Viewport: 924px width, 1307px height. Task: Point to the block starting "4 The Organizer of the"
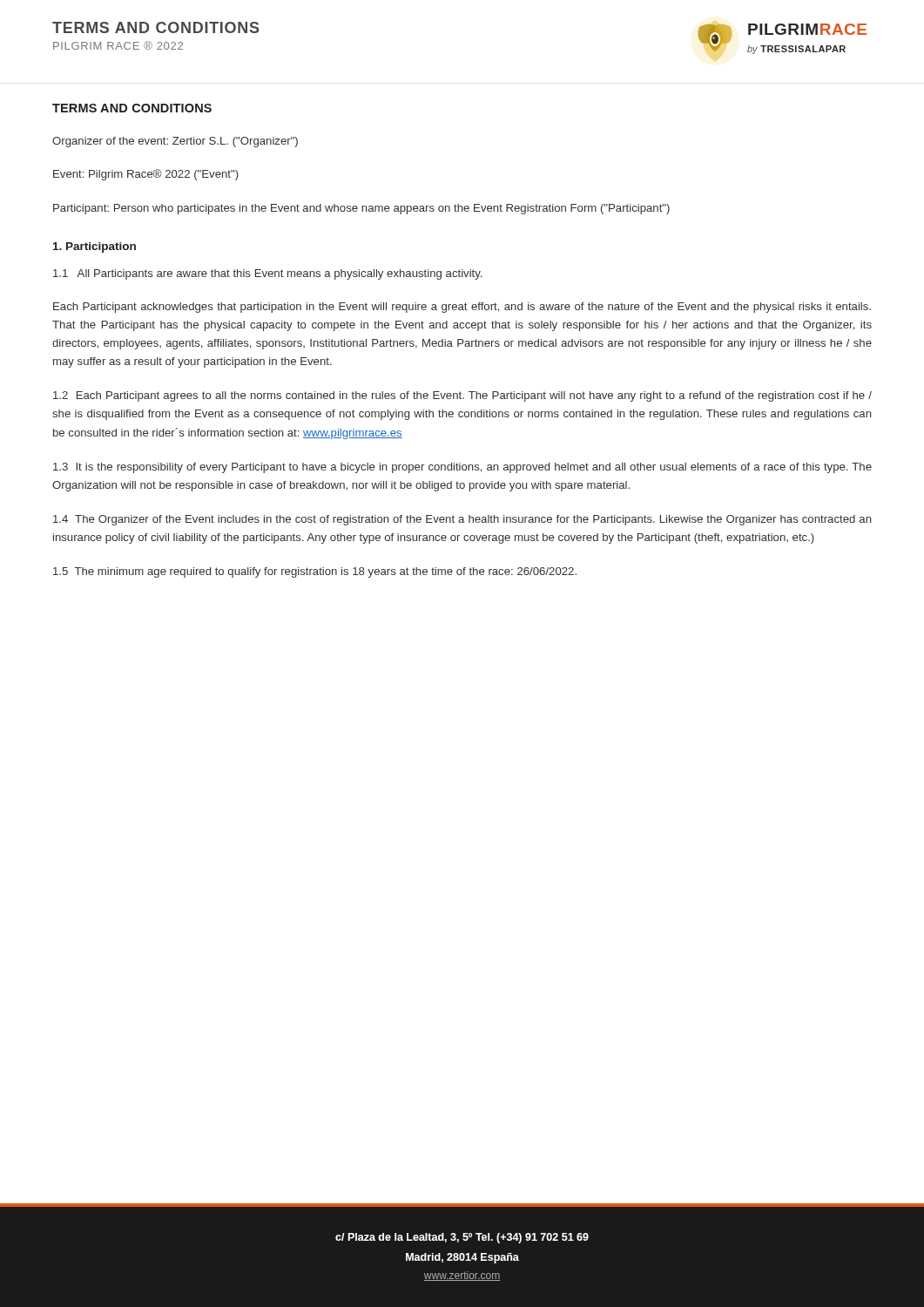462,528
